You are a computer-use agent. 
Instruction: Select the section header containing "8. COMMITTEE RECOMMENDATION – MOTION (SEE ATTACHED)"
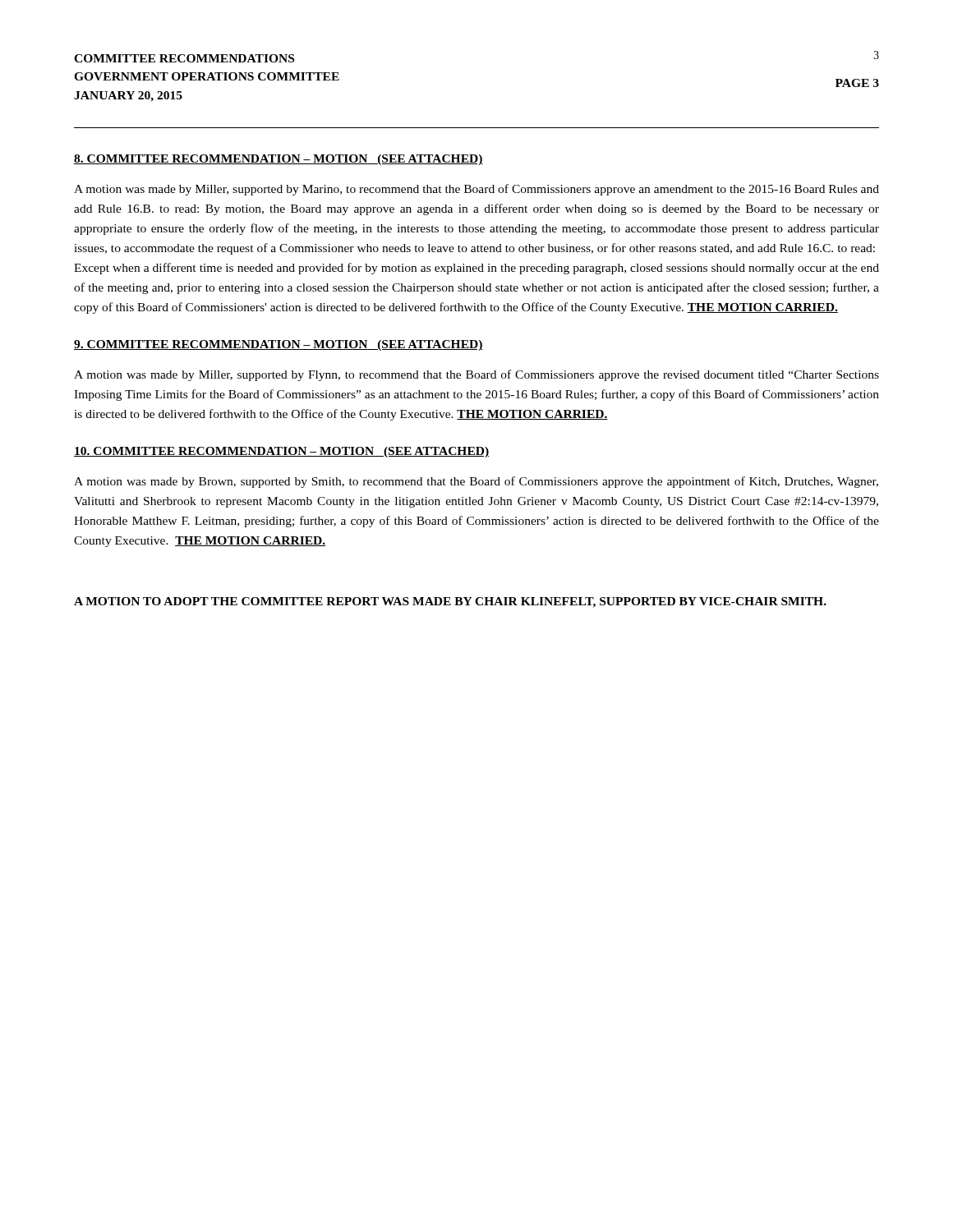coord(278,158)
